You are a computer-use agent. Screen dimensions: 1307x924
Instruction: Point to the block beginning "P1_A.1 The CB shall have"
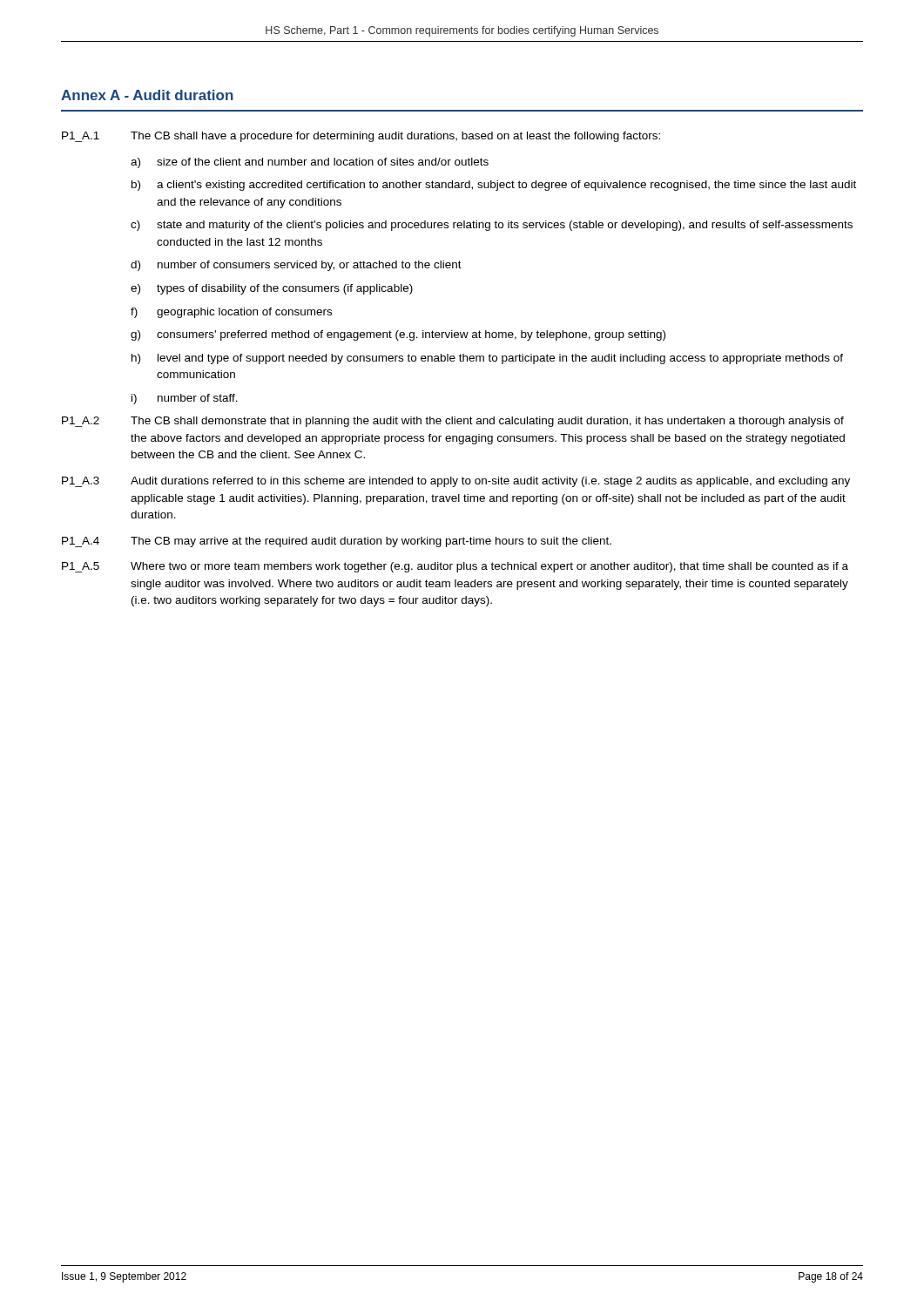point(462,136)
